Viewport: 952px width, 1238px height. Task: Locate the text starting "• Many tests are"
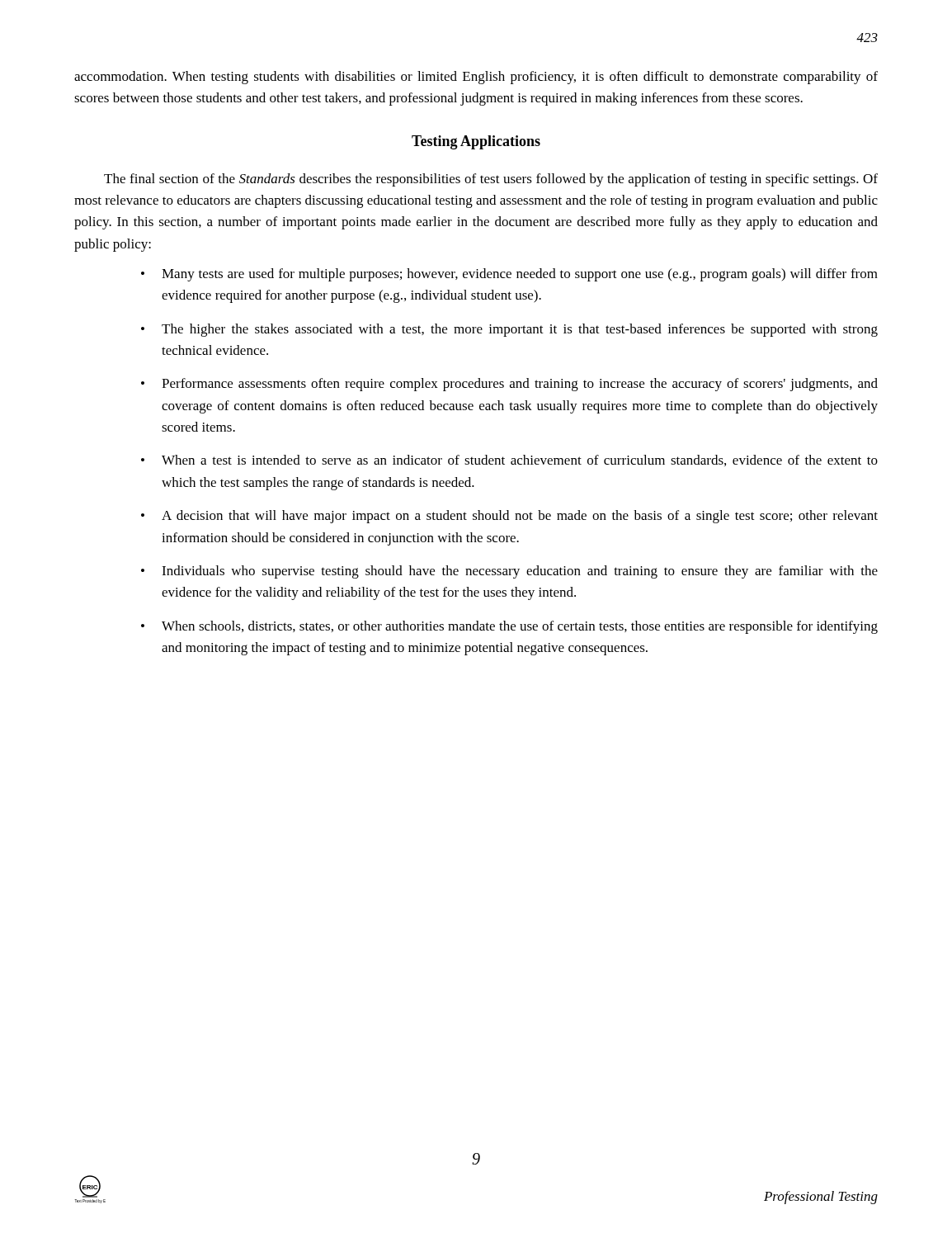[509, 285]
